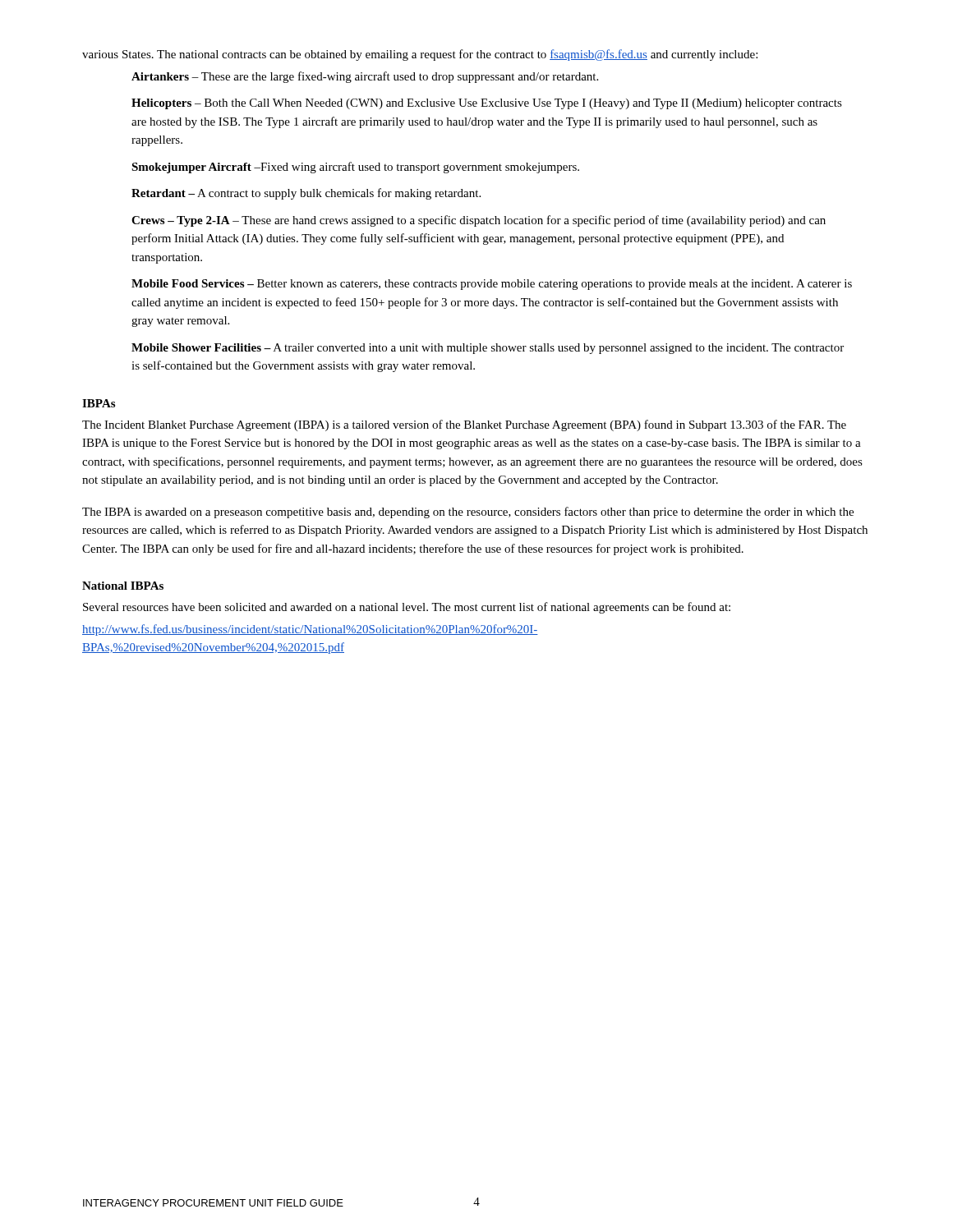Screen dimensions: 1232x953
Task: Select the text block containing "The Incident Blanket Purchase Agreement (IBPA) is"
Action: click(x=472, y=452)
